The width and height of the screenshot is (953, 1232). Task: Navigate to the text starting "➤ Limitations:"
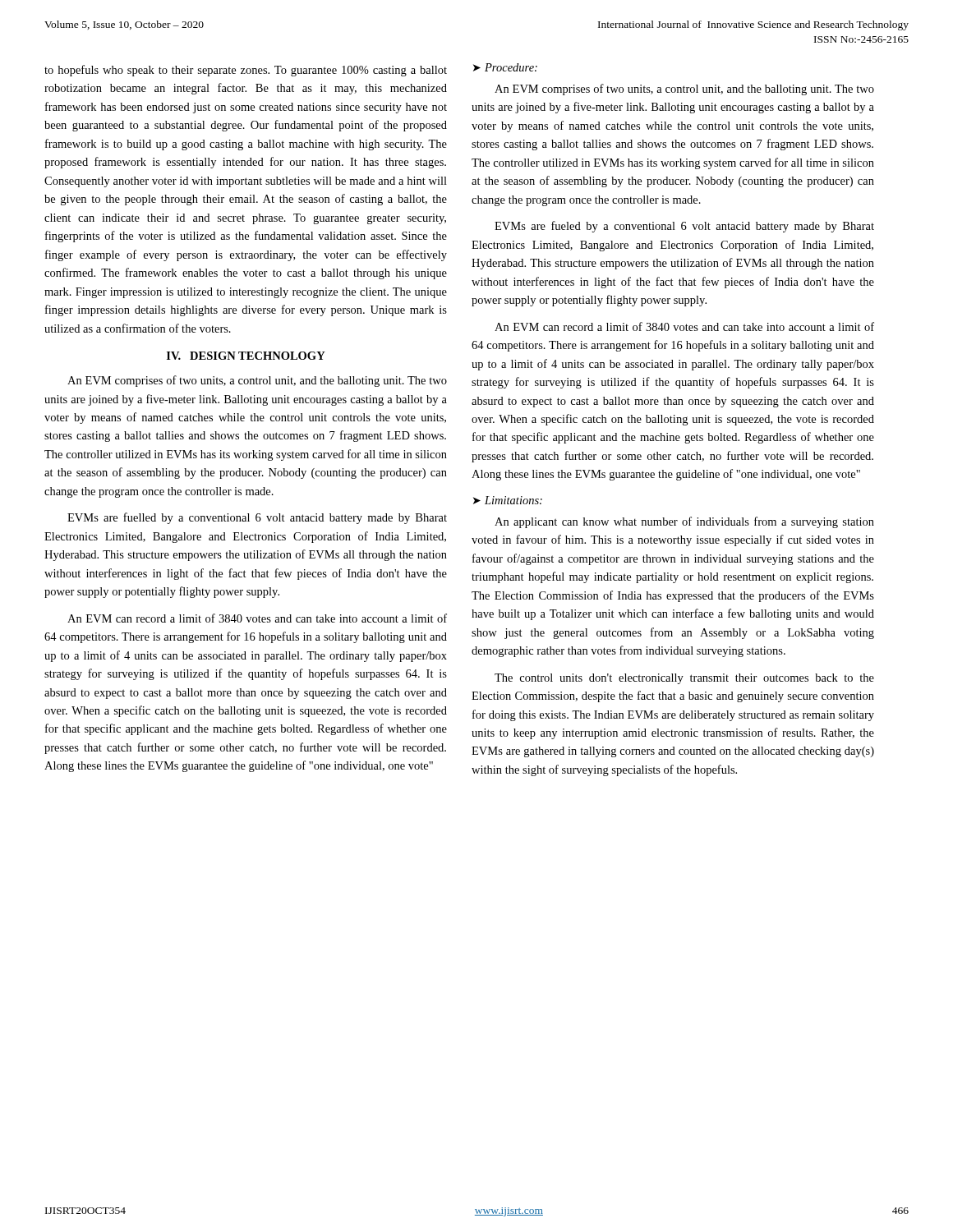click(507, 500)
